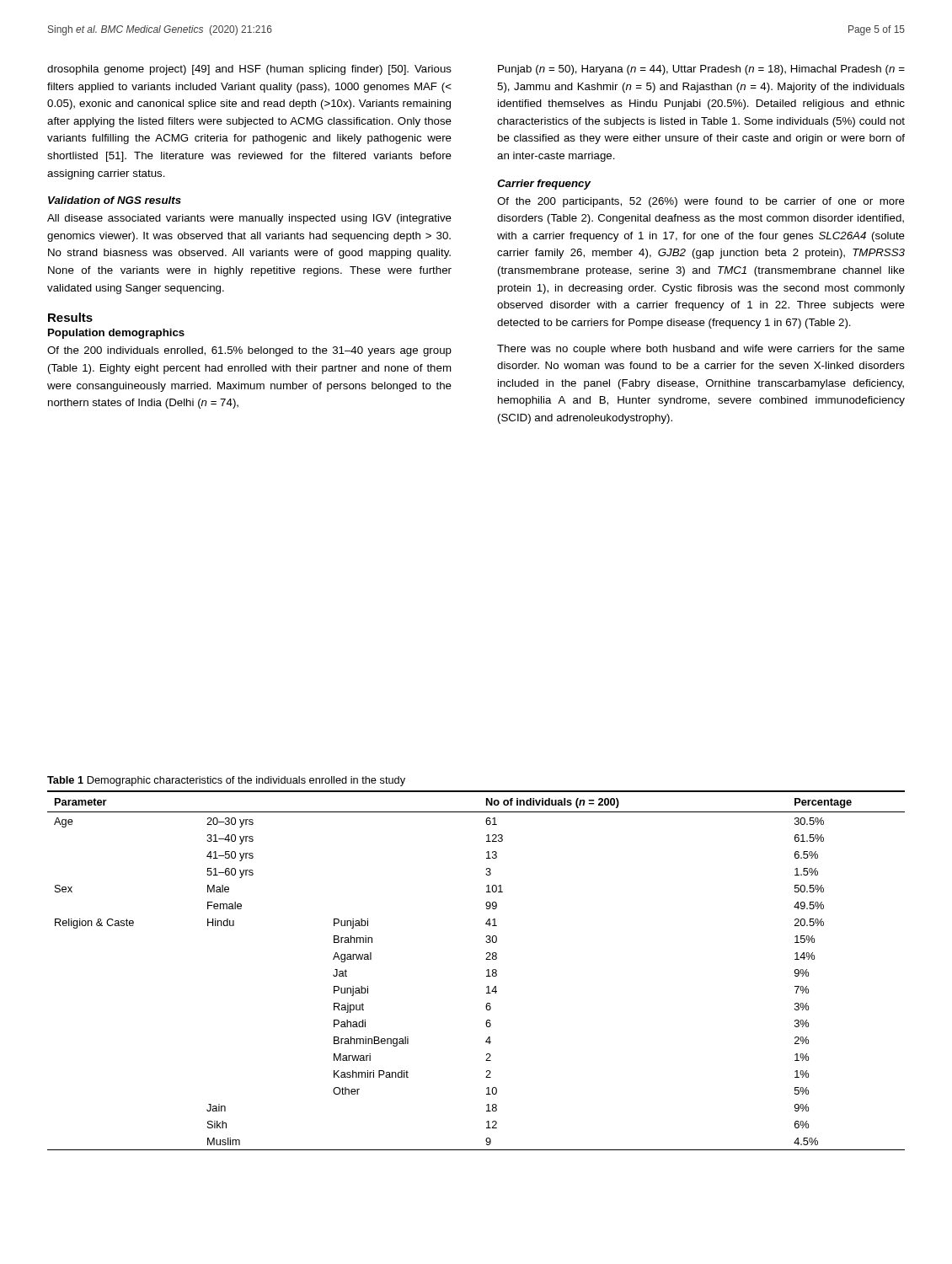Screen dimensions: 1264x952
Task: Find the block on this page that starts "All disease associated variants were manually inspected"
Action: click(249, 253)
